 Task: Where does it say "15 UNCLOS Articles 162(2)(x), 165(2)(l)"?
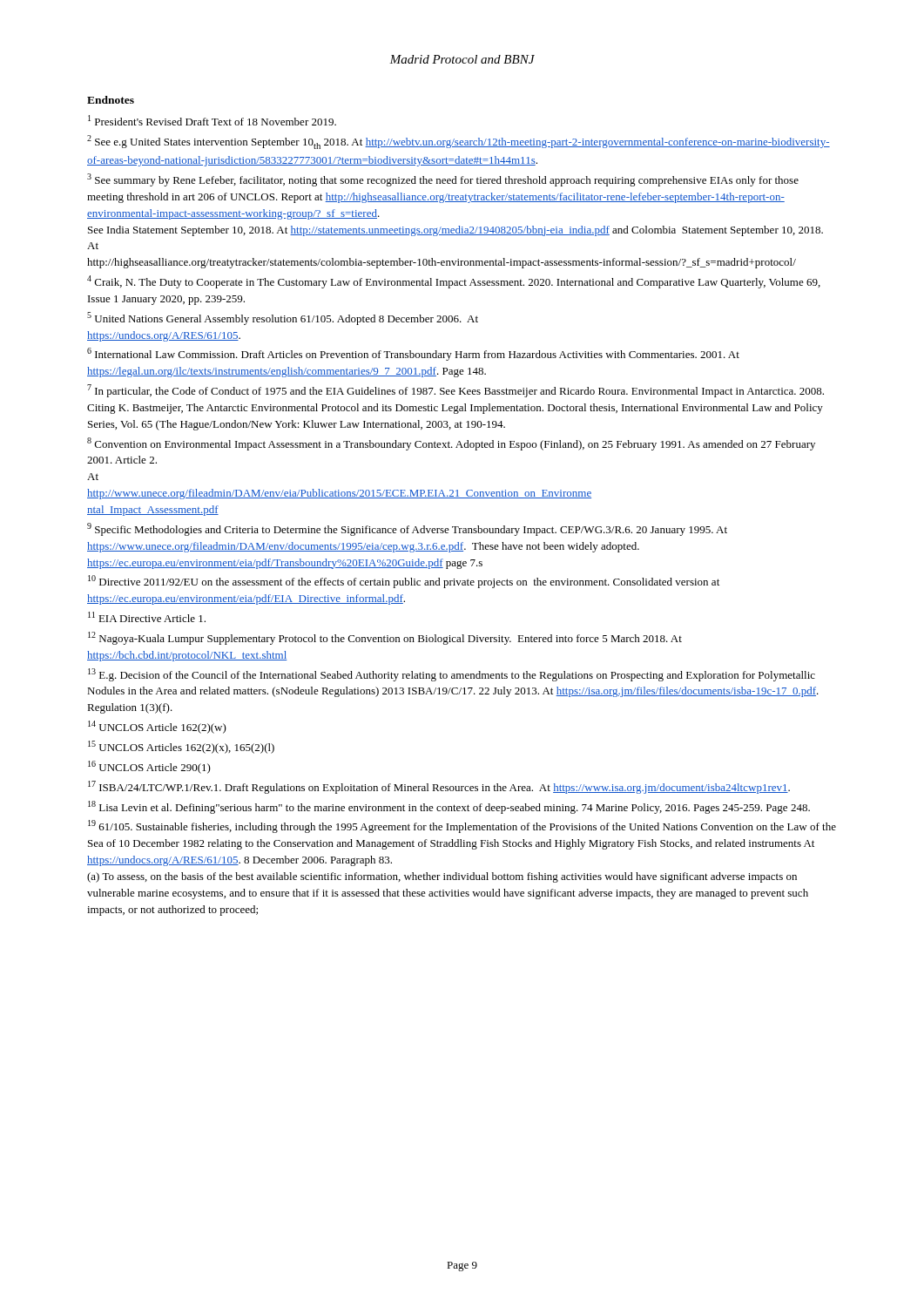coord(181,747)
